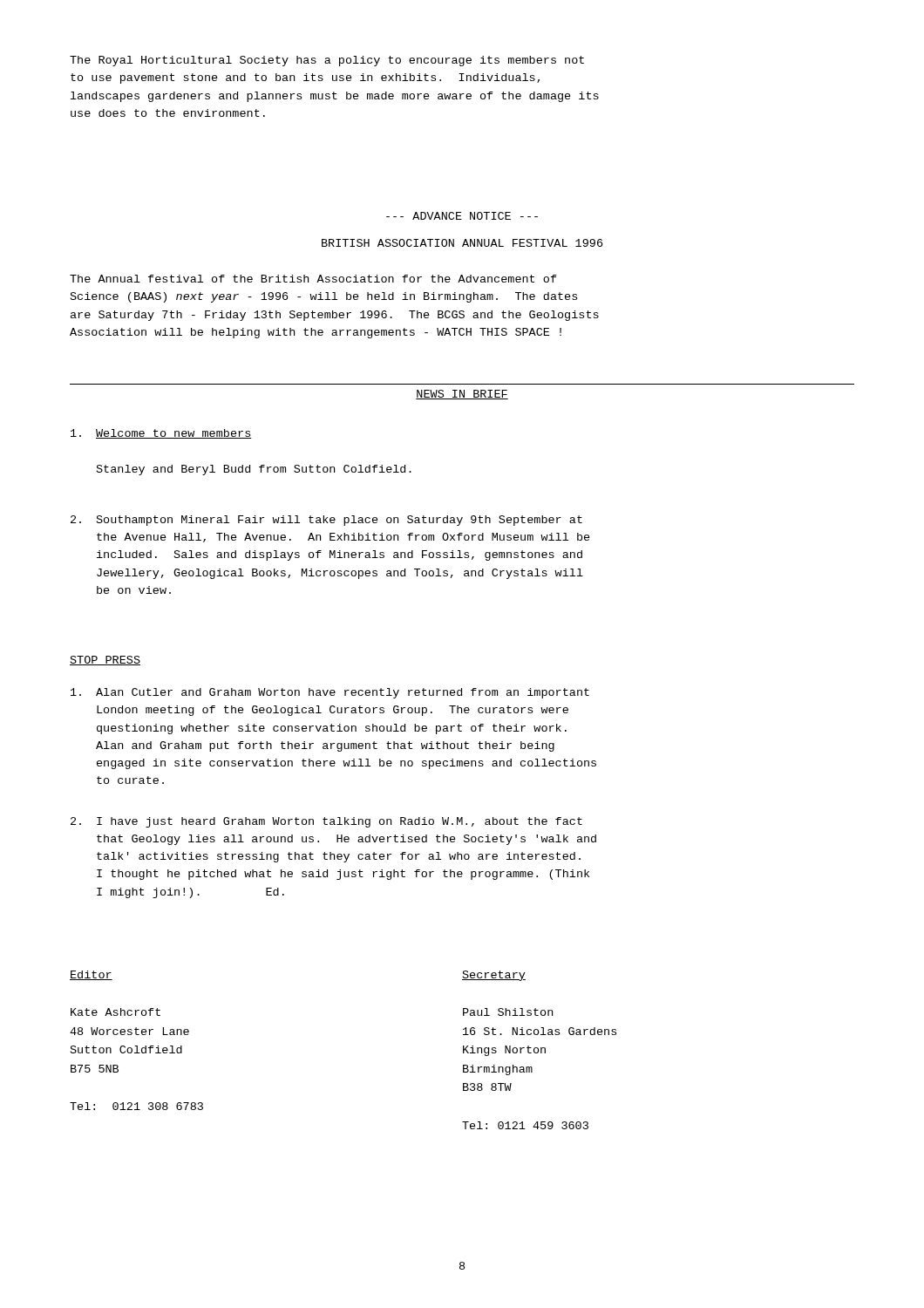This screenshot has height=1308, width=924.
Task: Point to the text starting "--- ADVANCE NOTICE"
Action: (462, 217)
